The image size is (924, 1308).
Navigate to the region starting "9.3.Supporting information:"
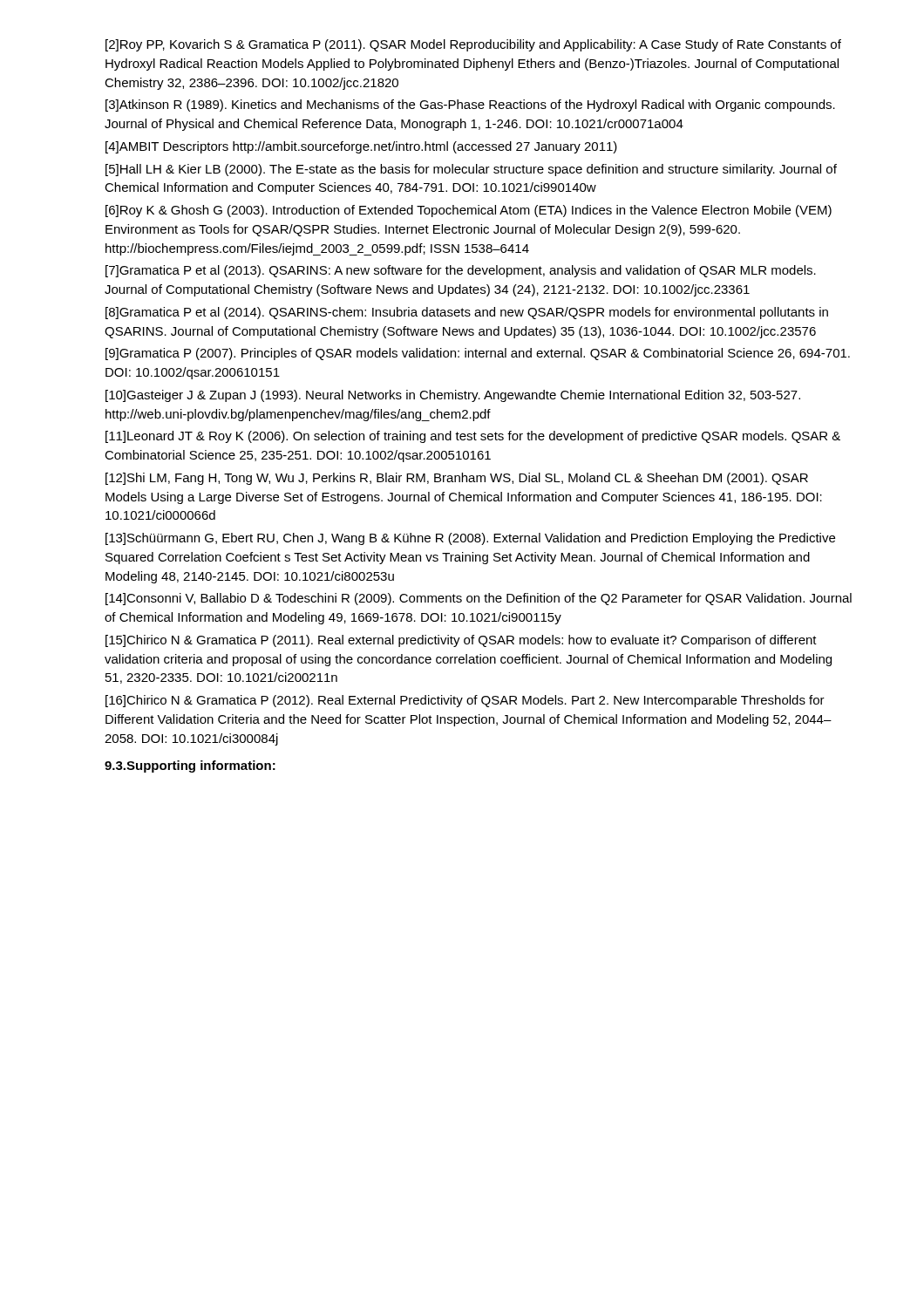(190, 765)
